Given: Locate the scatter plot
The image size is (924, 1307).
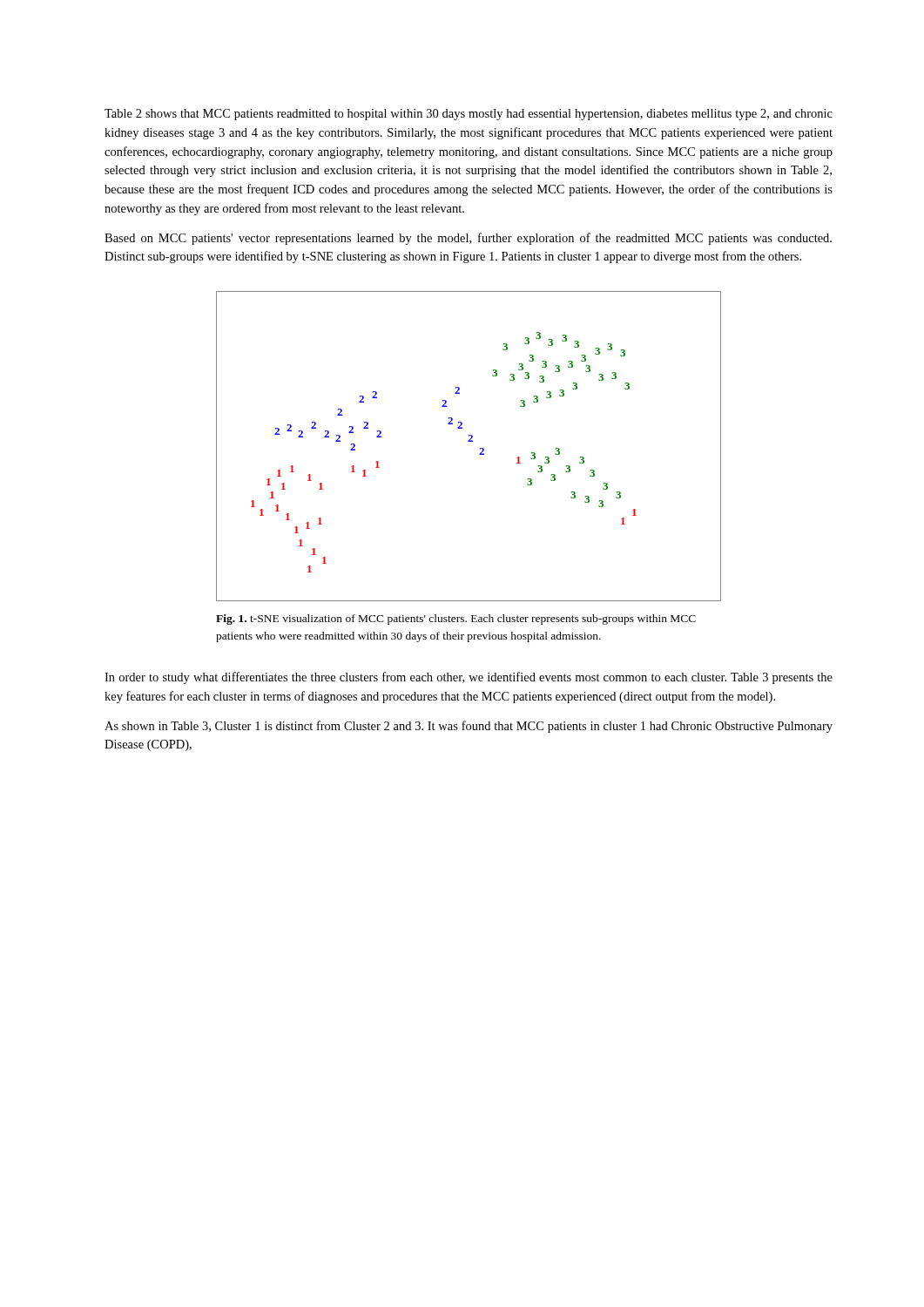Looking at the screenshot, I should click(469, 446).
